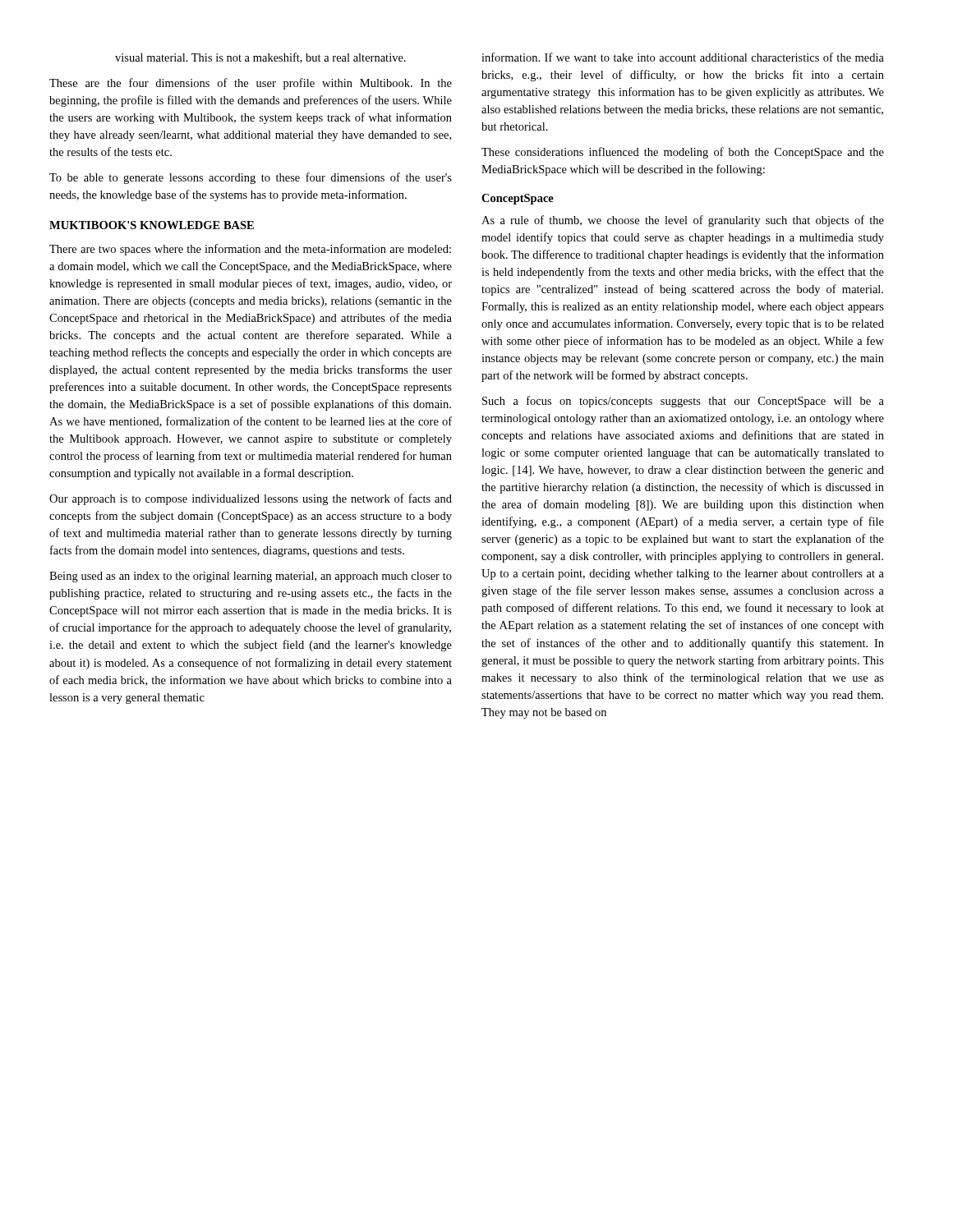Find the block on this page that starts "Such a focus on topics/concepts suggests"

tap(683, 557)
